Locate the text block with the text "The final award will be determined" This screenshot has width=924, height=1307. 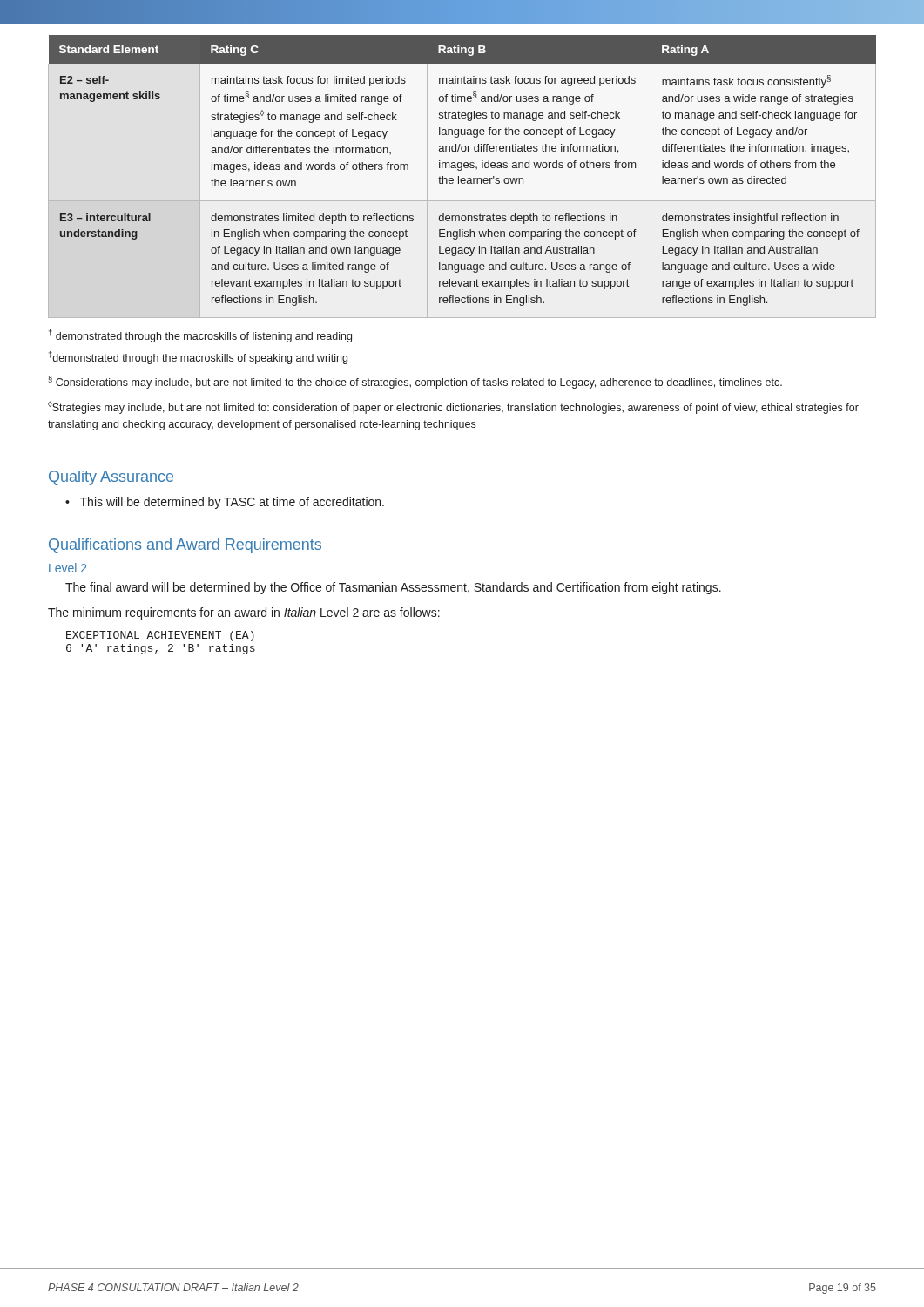click(393, 587)
